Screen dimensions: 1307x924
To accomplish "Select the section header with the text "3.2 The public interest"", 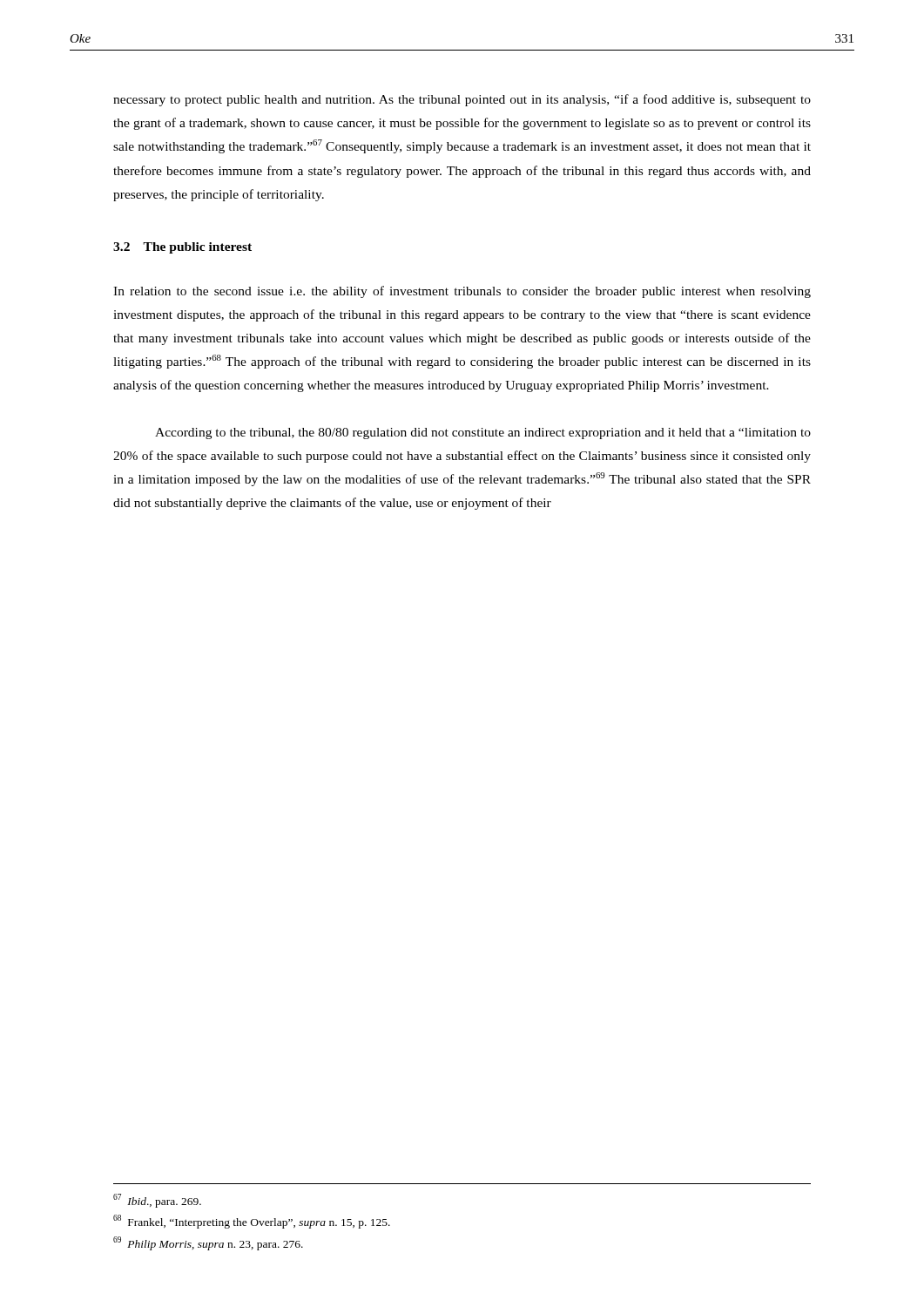I will tap(183, 246).
